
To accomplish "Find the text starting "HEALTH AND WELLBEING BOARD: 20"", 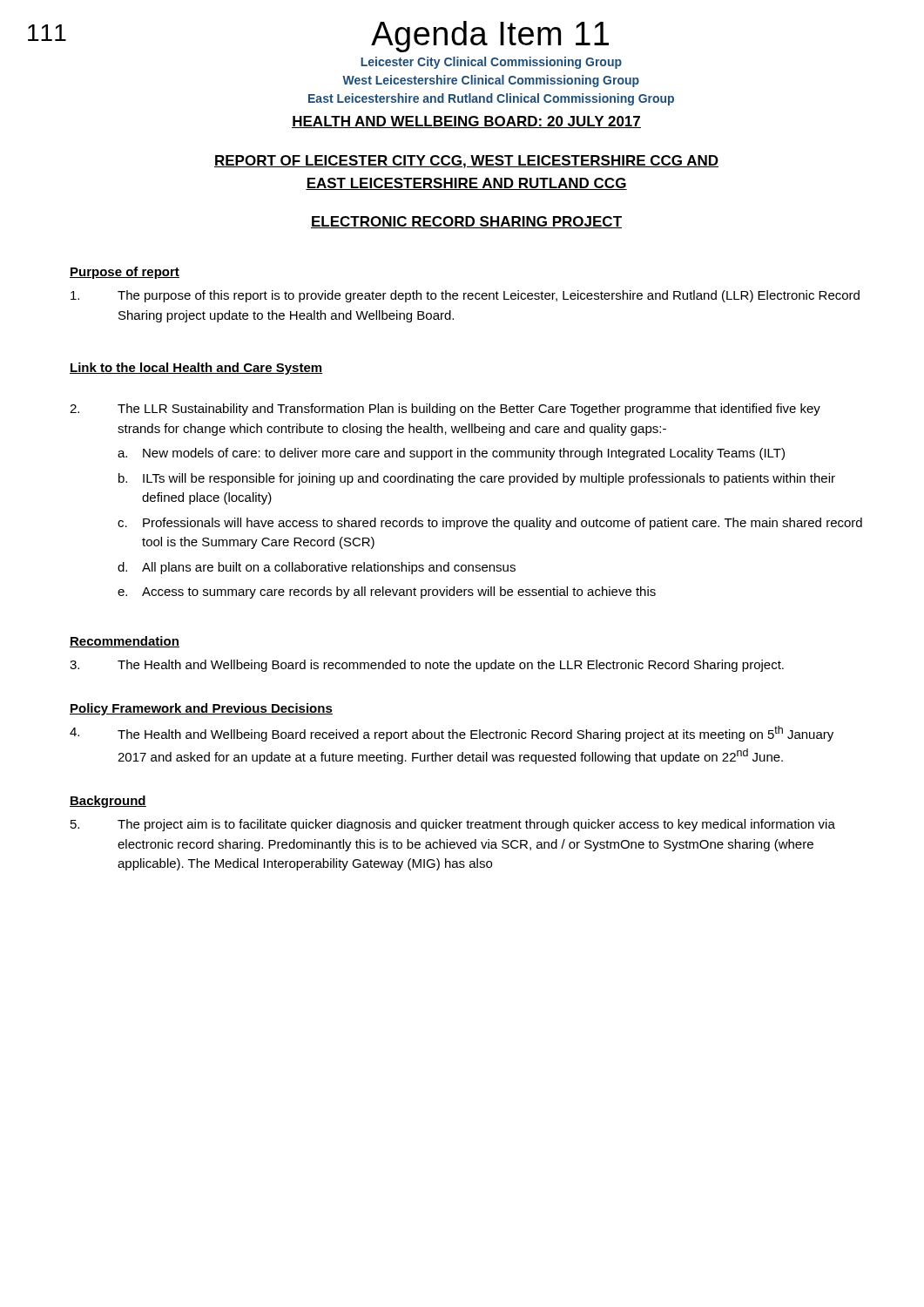I will (466, 122).
